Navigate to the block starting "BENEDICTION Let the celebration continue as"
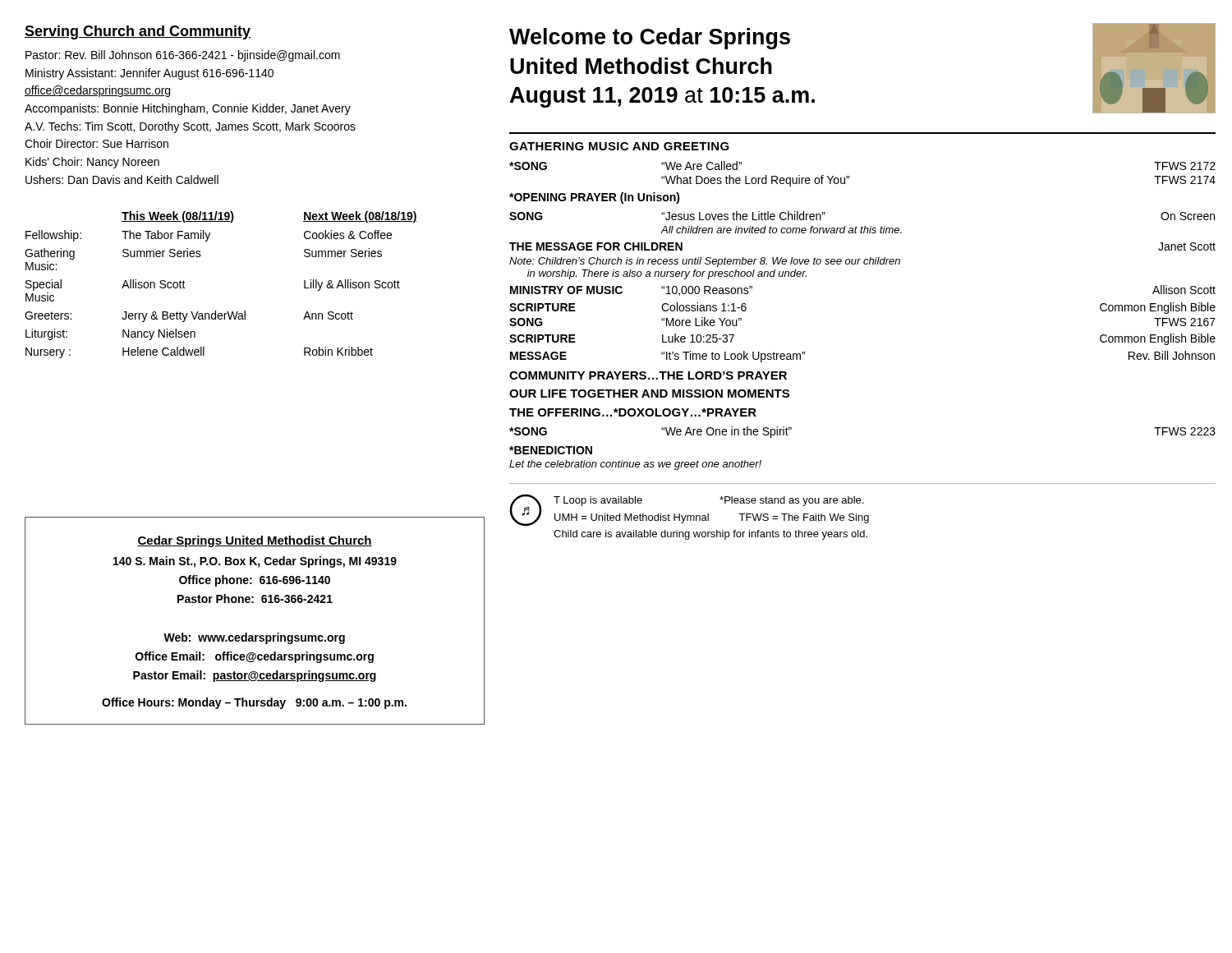This screenshot has height=953, width=1232. [635, 457]
